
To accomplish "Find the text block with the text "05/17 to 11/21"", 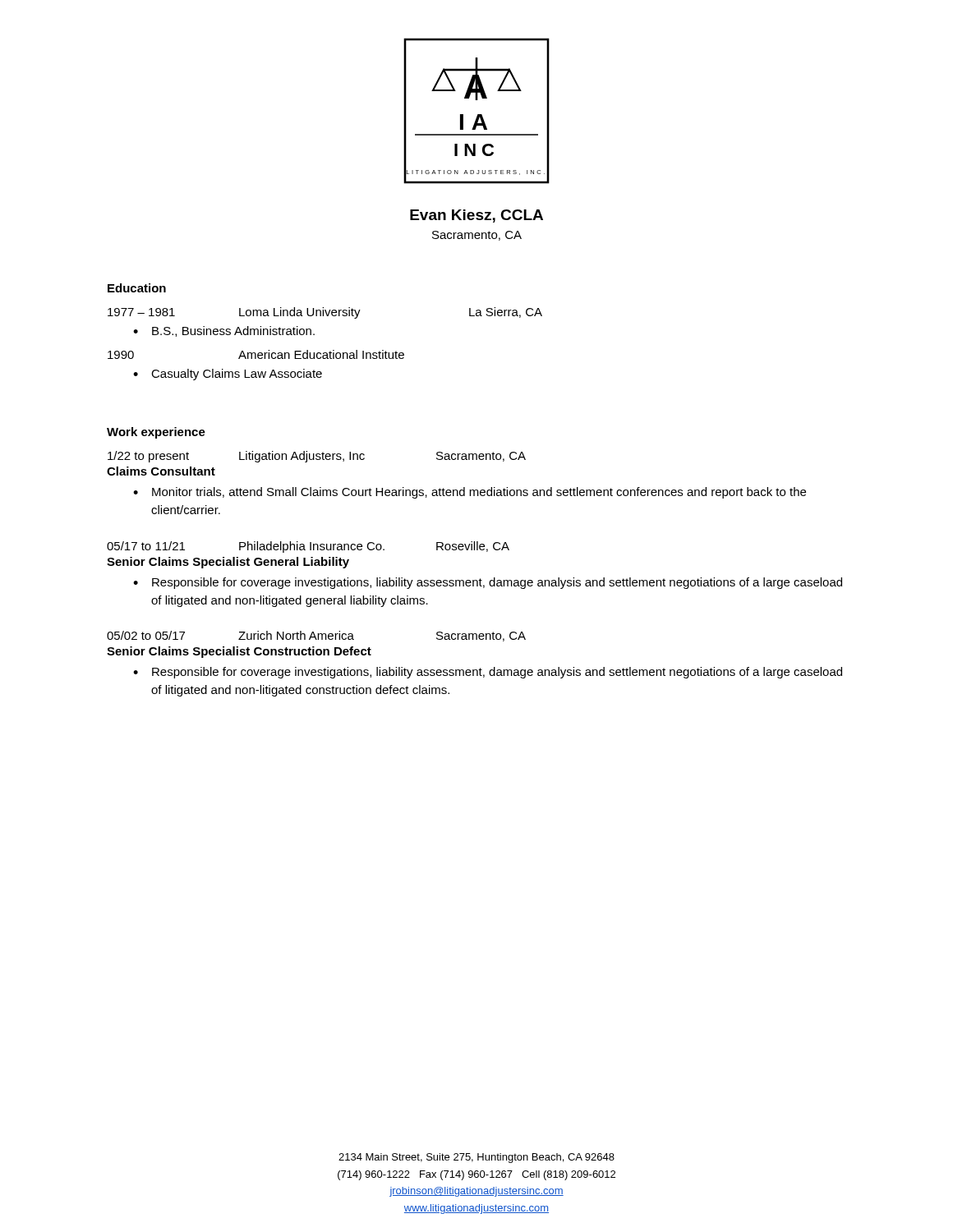I will [x=476, y=553].
